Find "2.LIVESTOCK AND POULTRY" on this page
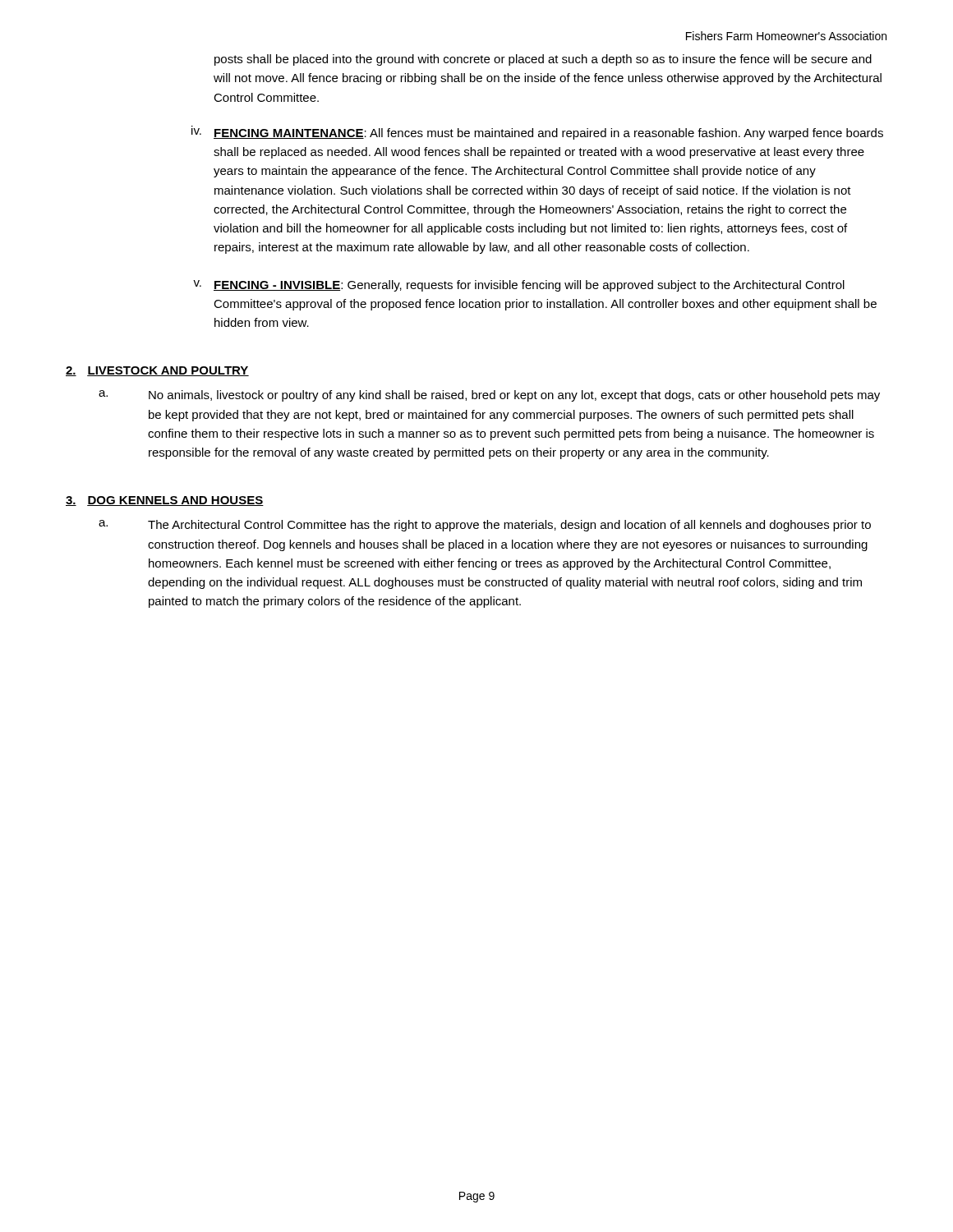The width and height of the screenshot is (953, 1232). tap(157, 370)
